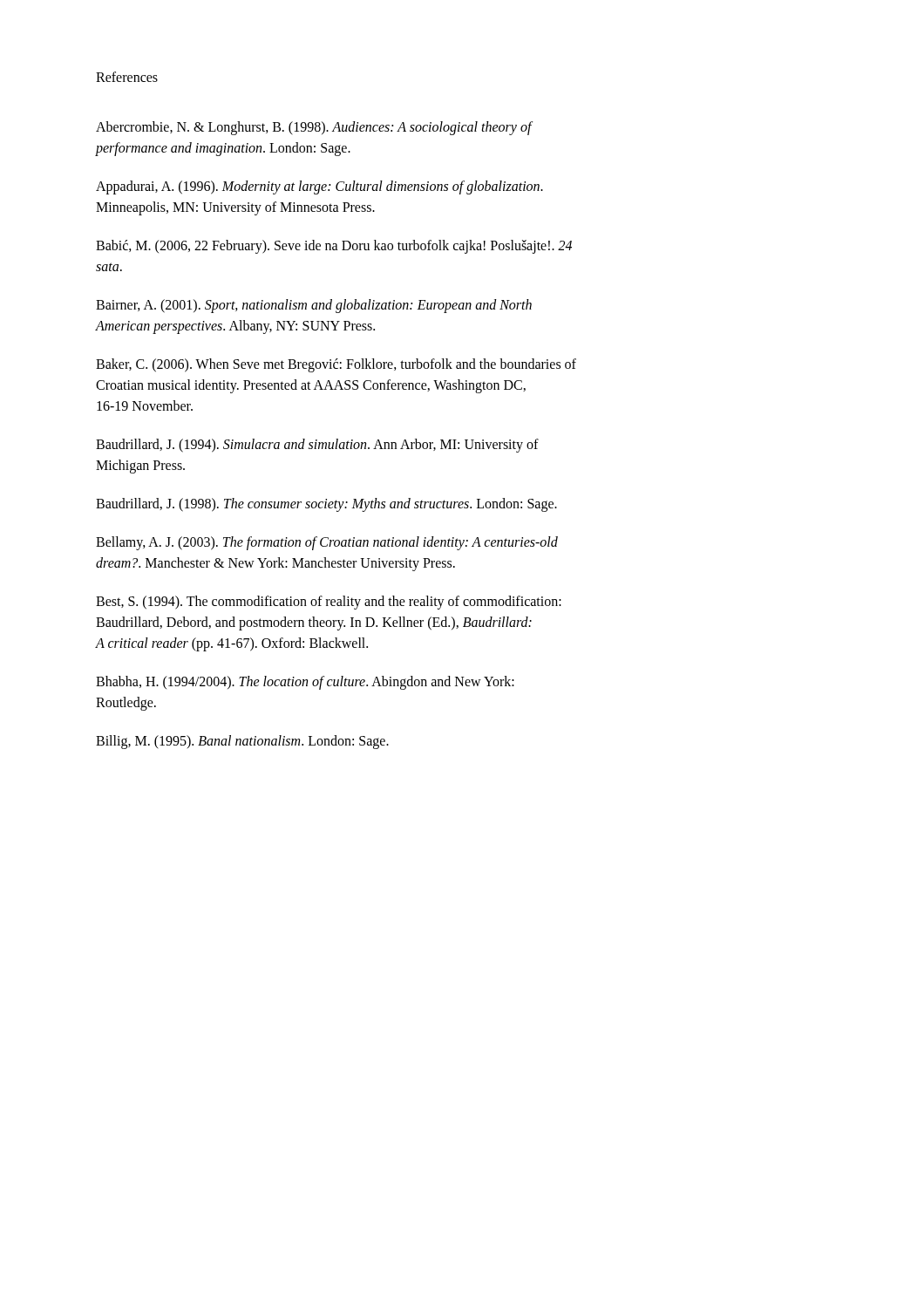Click on the block starting "Billig, M. (1995). Banal nationalism. London: Sage."
Image resolution: width=924 pixels, height=1308 pixels.
pos(242,742)
